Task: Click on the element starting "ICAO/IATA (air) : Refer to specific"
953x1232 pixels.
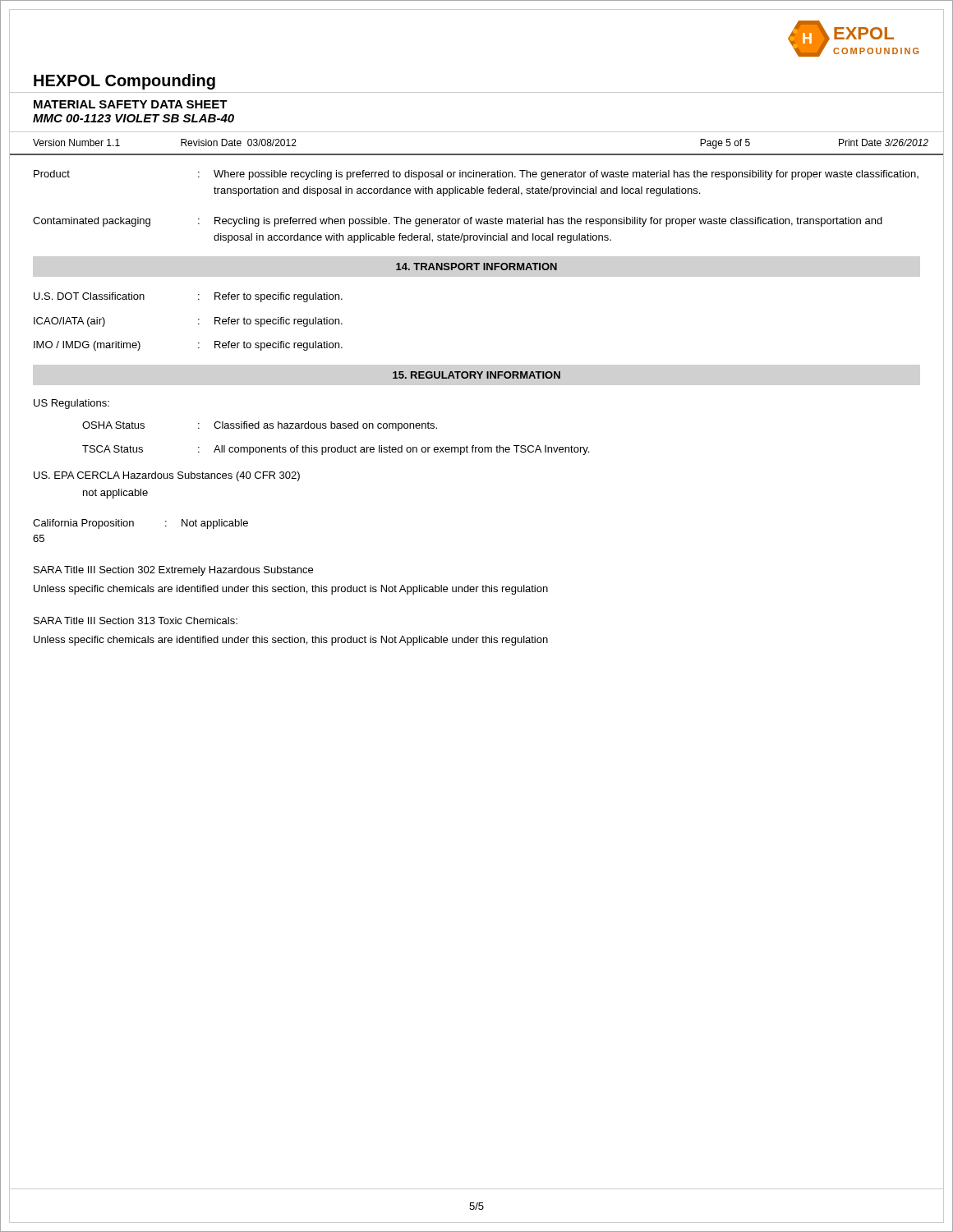Action: tap(74, 322)
